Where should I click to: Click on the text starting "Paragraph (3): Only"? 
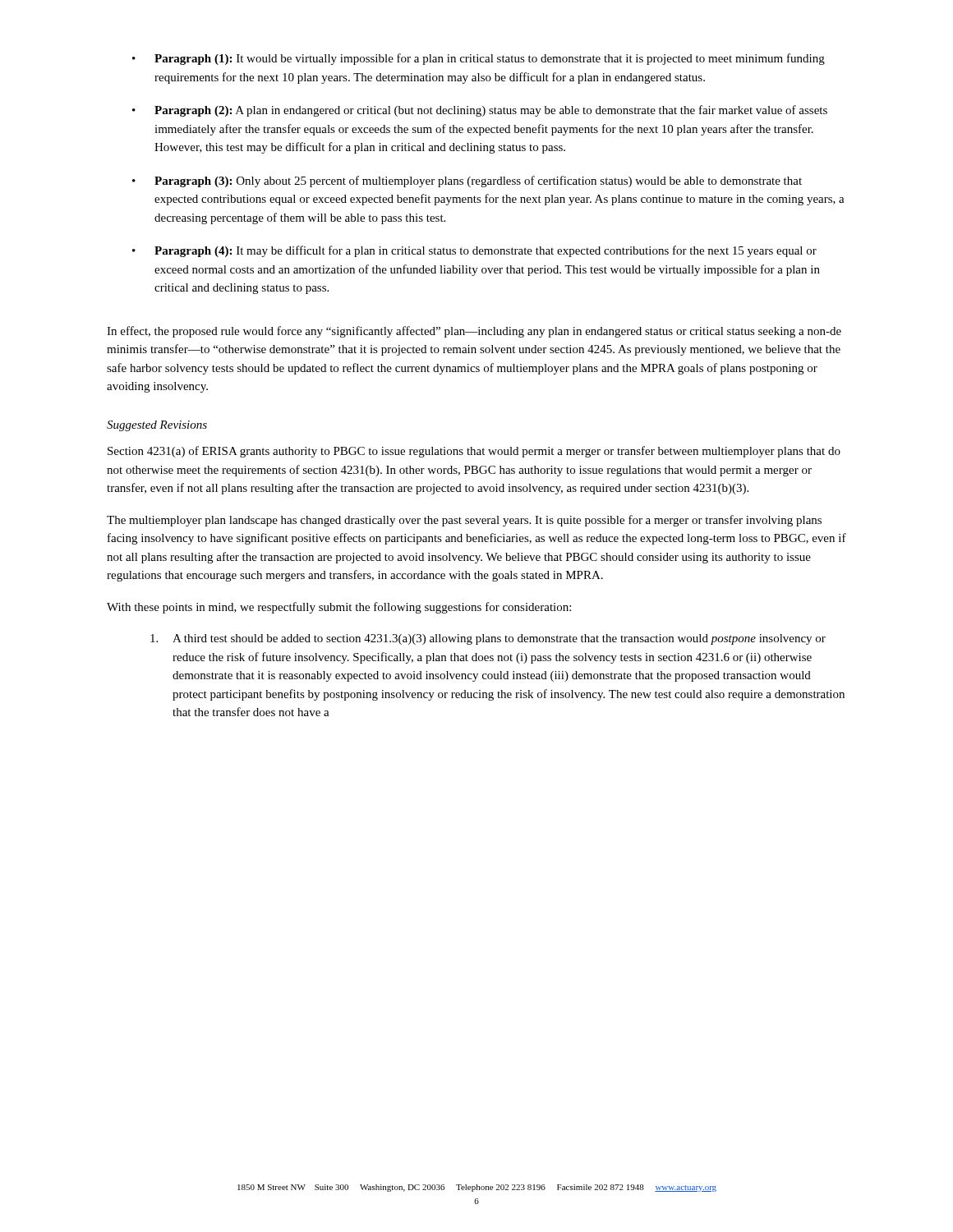(x=499, y=199)
